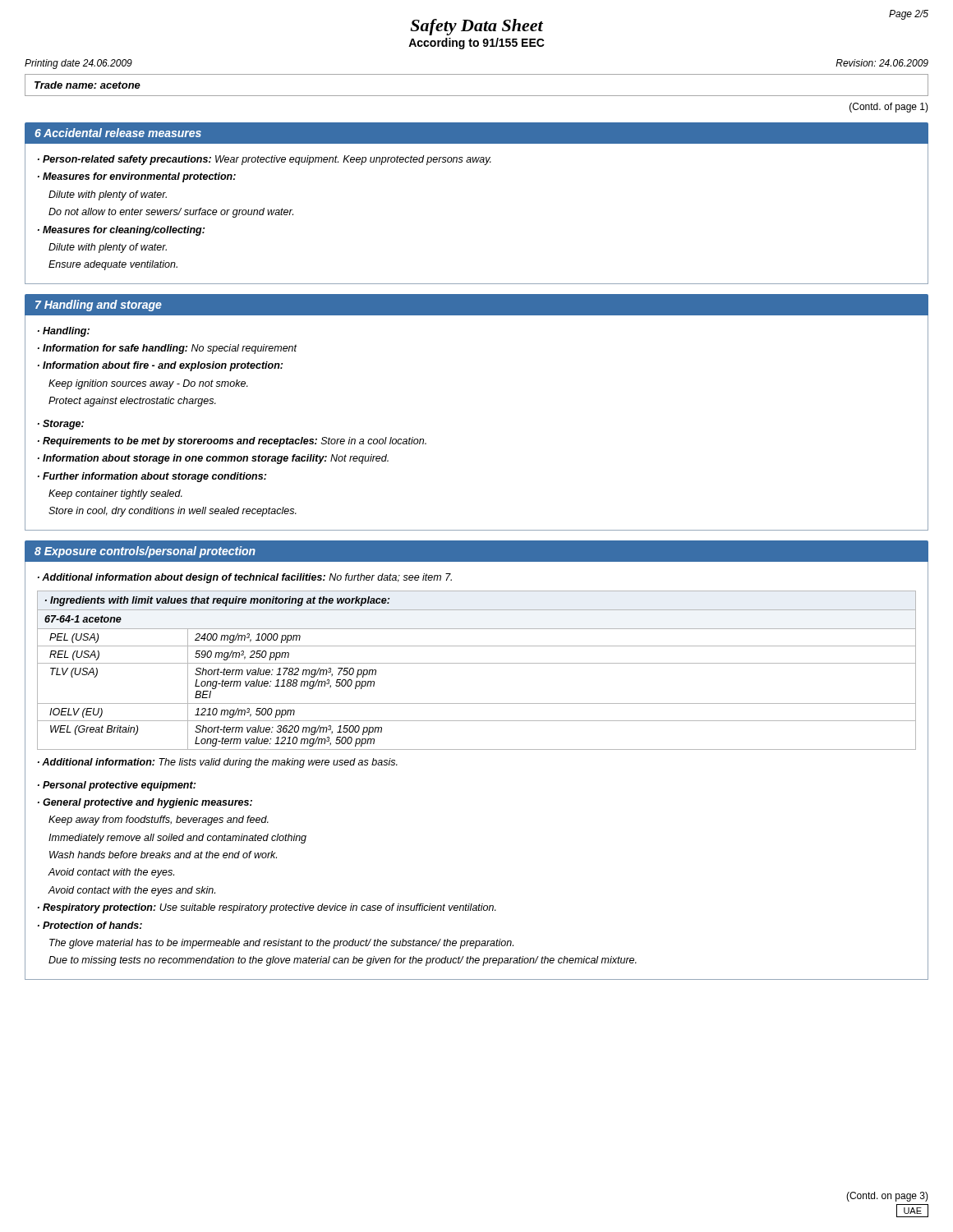
Task: Click on the table containing "1210 mg/m³, 500 ppm"
Action: pyautogui.click(x=476, y=670)
